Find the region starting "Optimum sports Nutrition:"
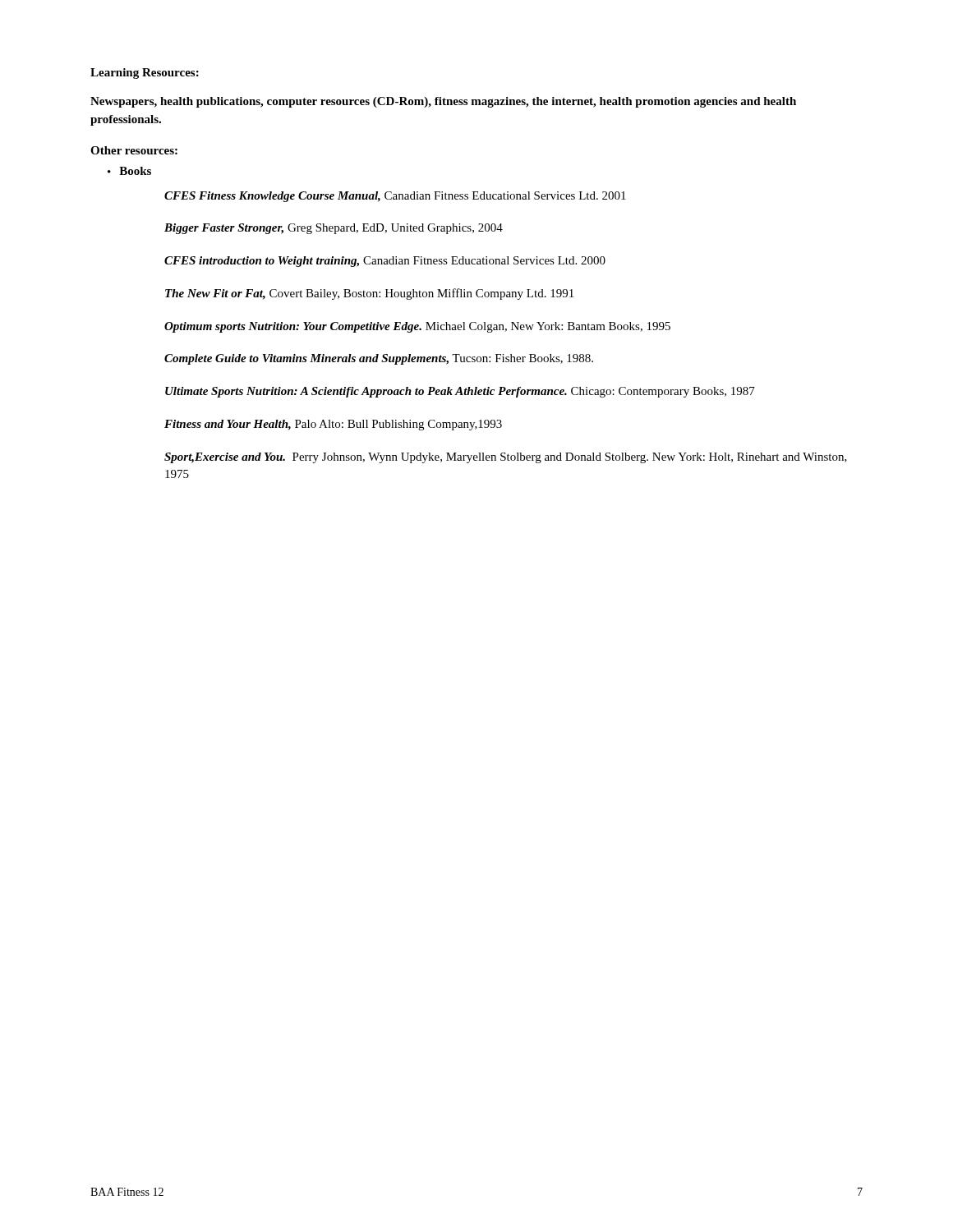Viewport: 953px width, 1232px height. click(418, 326)
